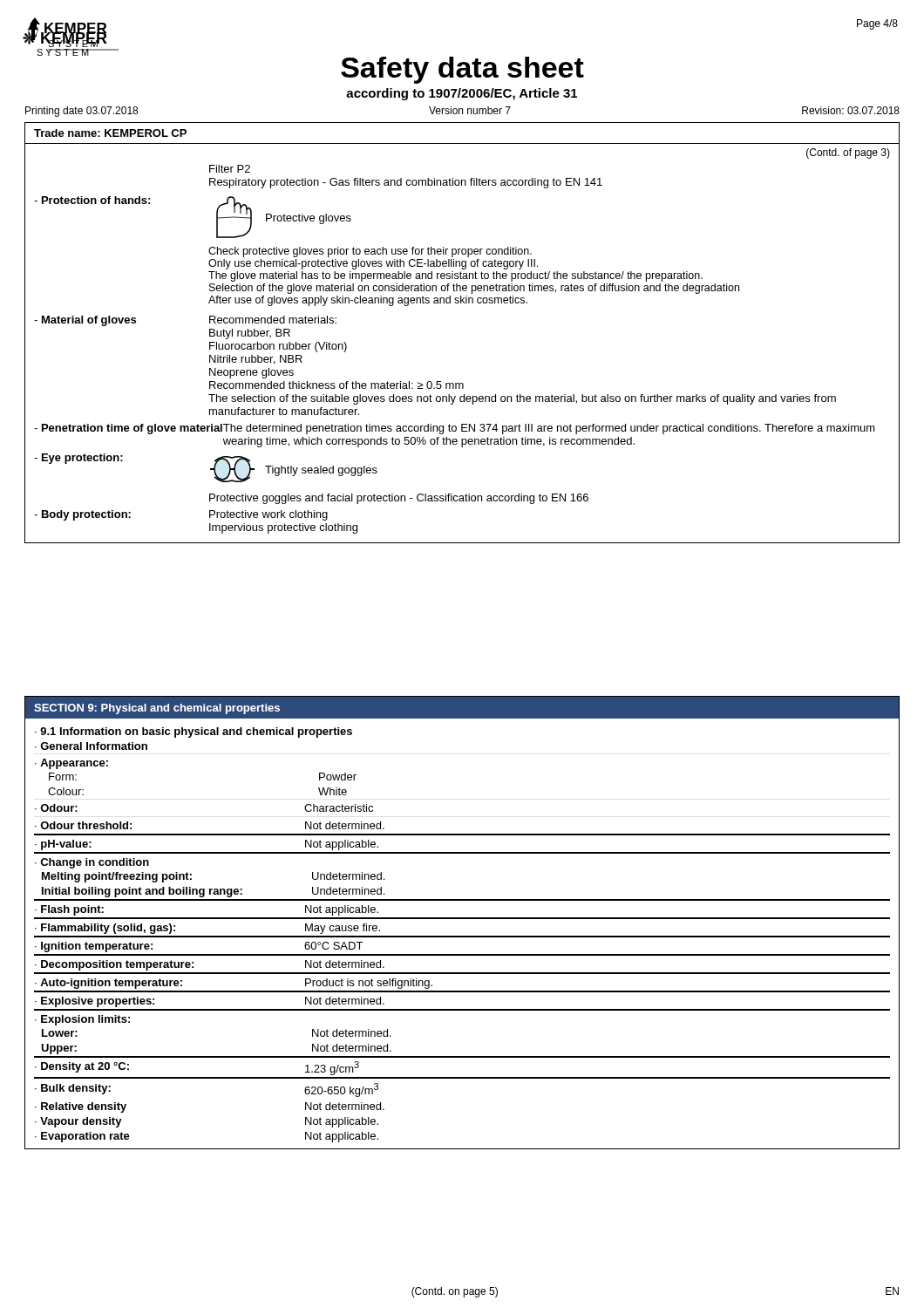Locate the text "· General Information"

(x=91, y=746)
